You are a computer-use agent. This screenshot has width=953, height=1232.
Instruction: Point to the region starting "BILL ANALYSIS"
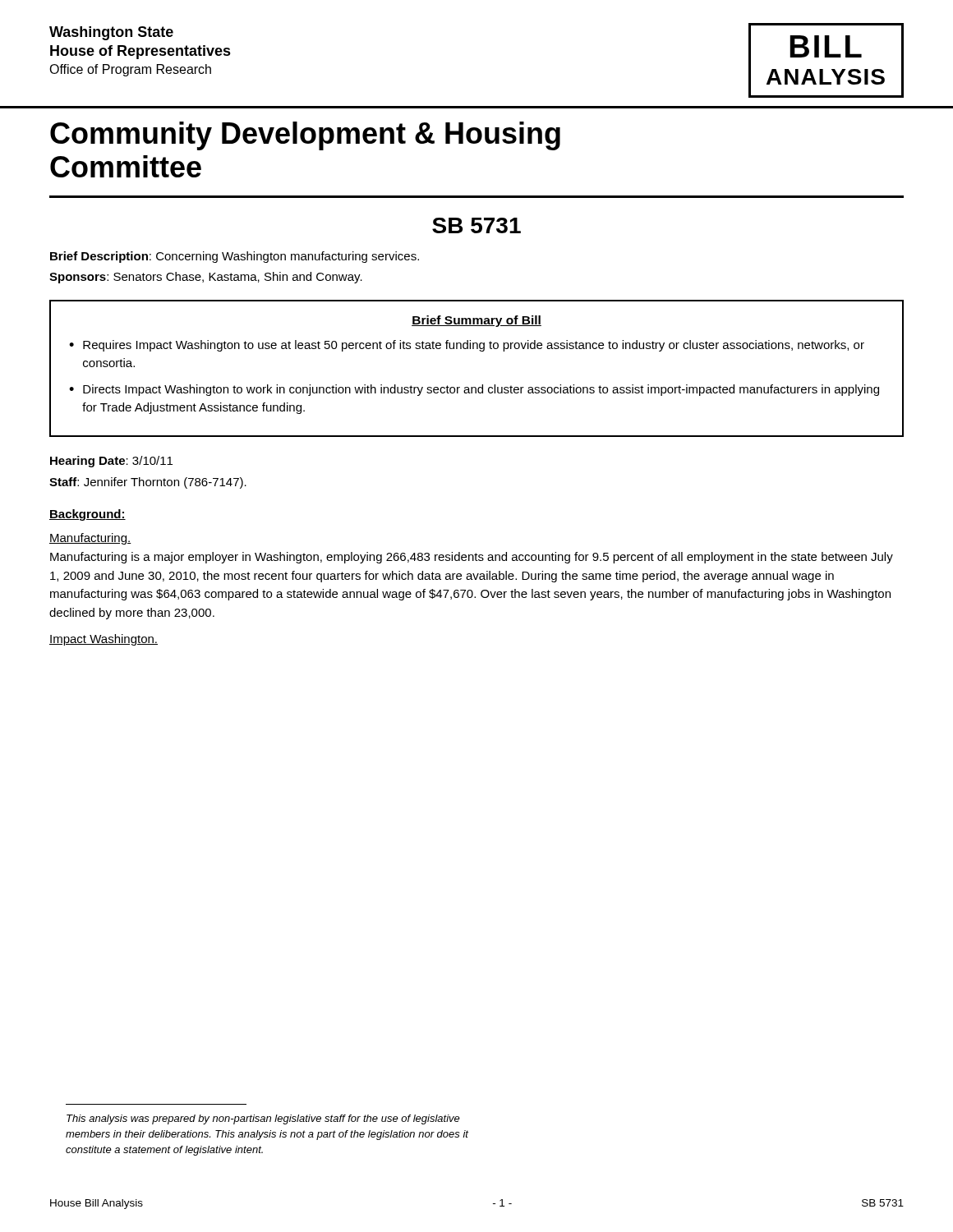pyautogui.click(x=826, y=60)
